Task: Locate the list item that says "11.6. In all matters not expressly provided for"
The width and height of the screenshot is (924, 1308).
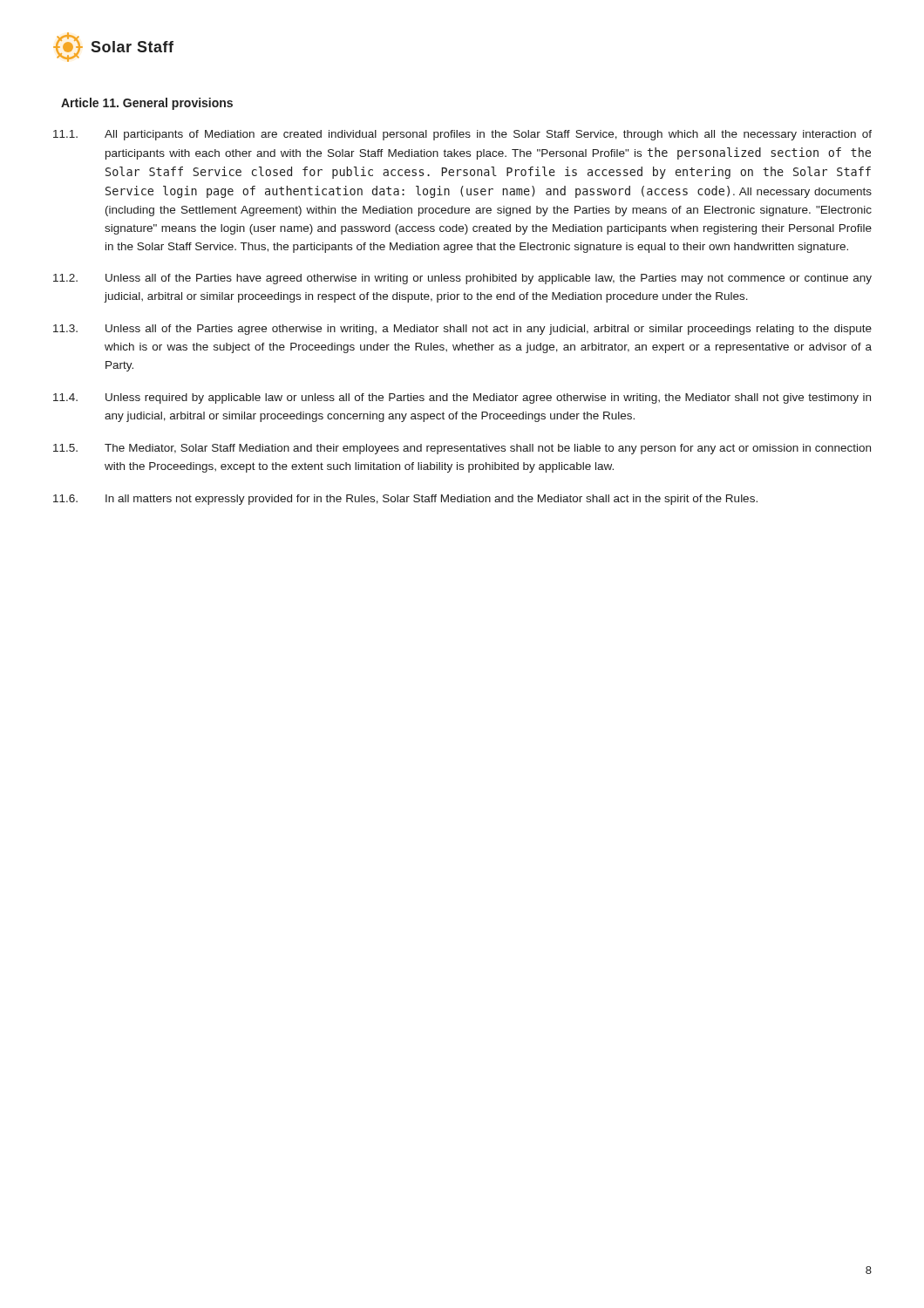Action: [x=462, y=499]
